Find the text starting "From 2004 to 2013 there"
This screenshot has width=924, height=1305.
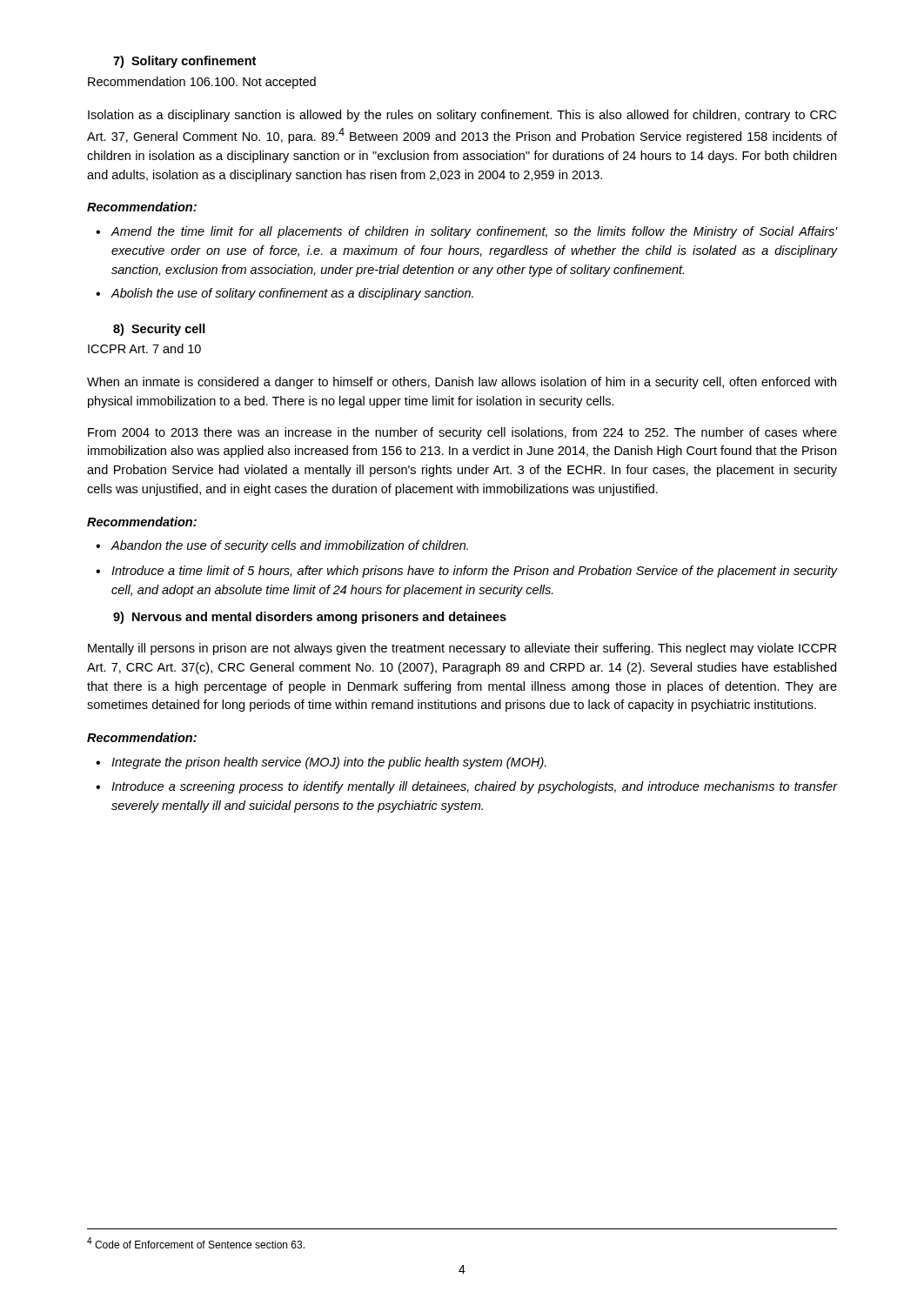tap(462, 461)
